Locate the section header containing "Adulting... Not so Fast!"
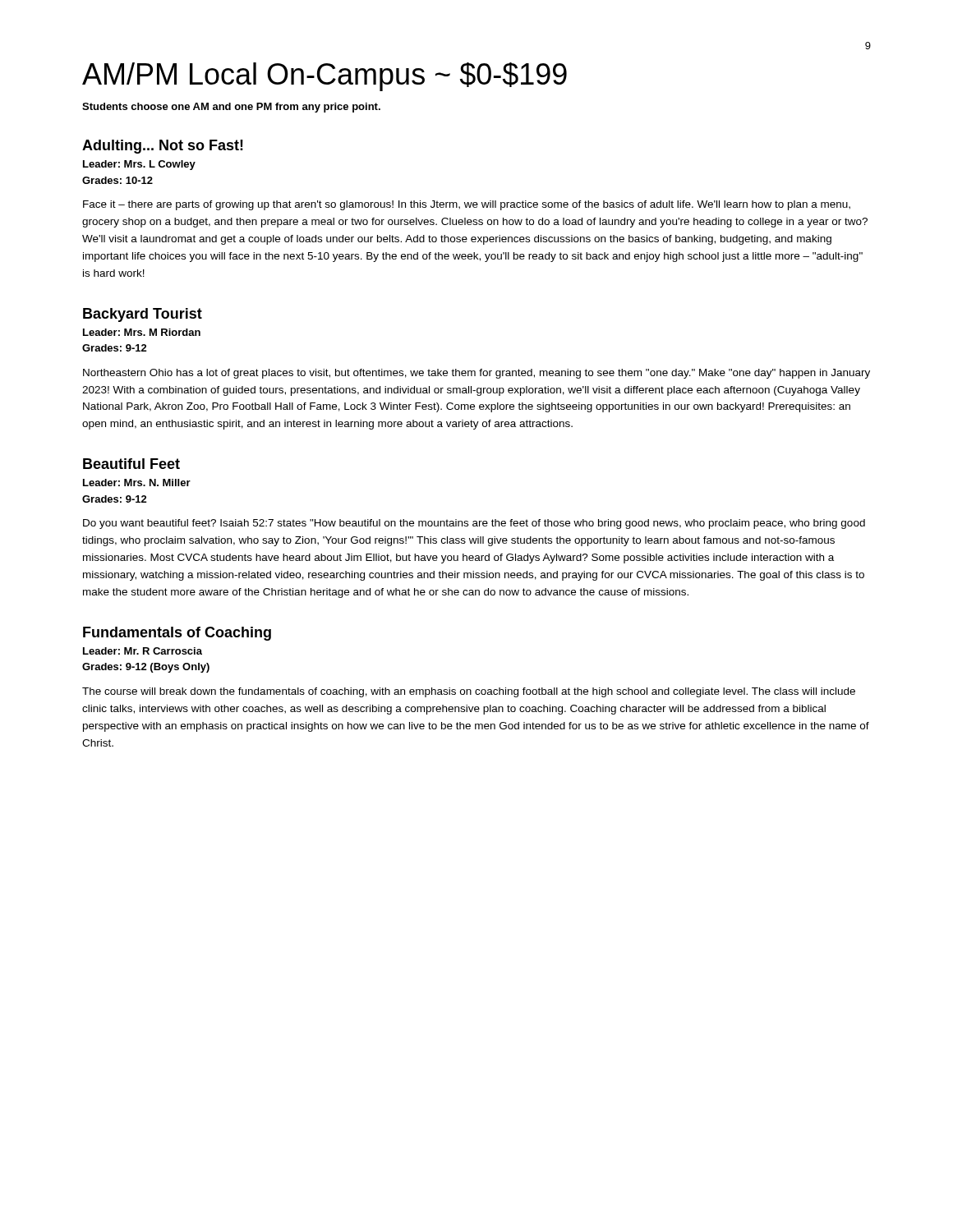The height and width of the screenshot is (1232, 953). tap(163, 147)
